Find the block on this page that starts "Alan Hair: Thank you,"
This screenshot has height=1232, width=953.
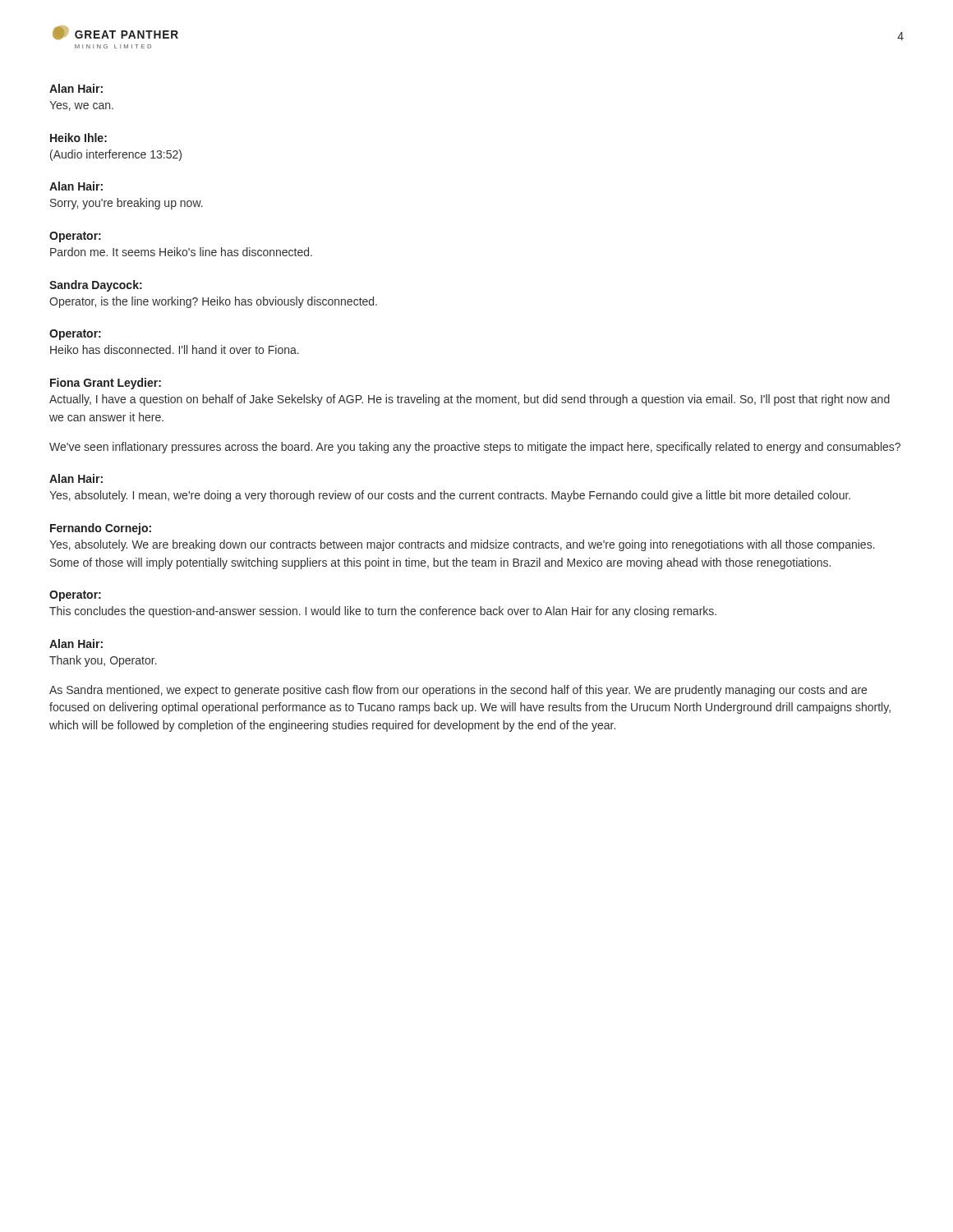[476, 686]
